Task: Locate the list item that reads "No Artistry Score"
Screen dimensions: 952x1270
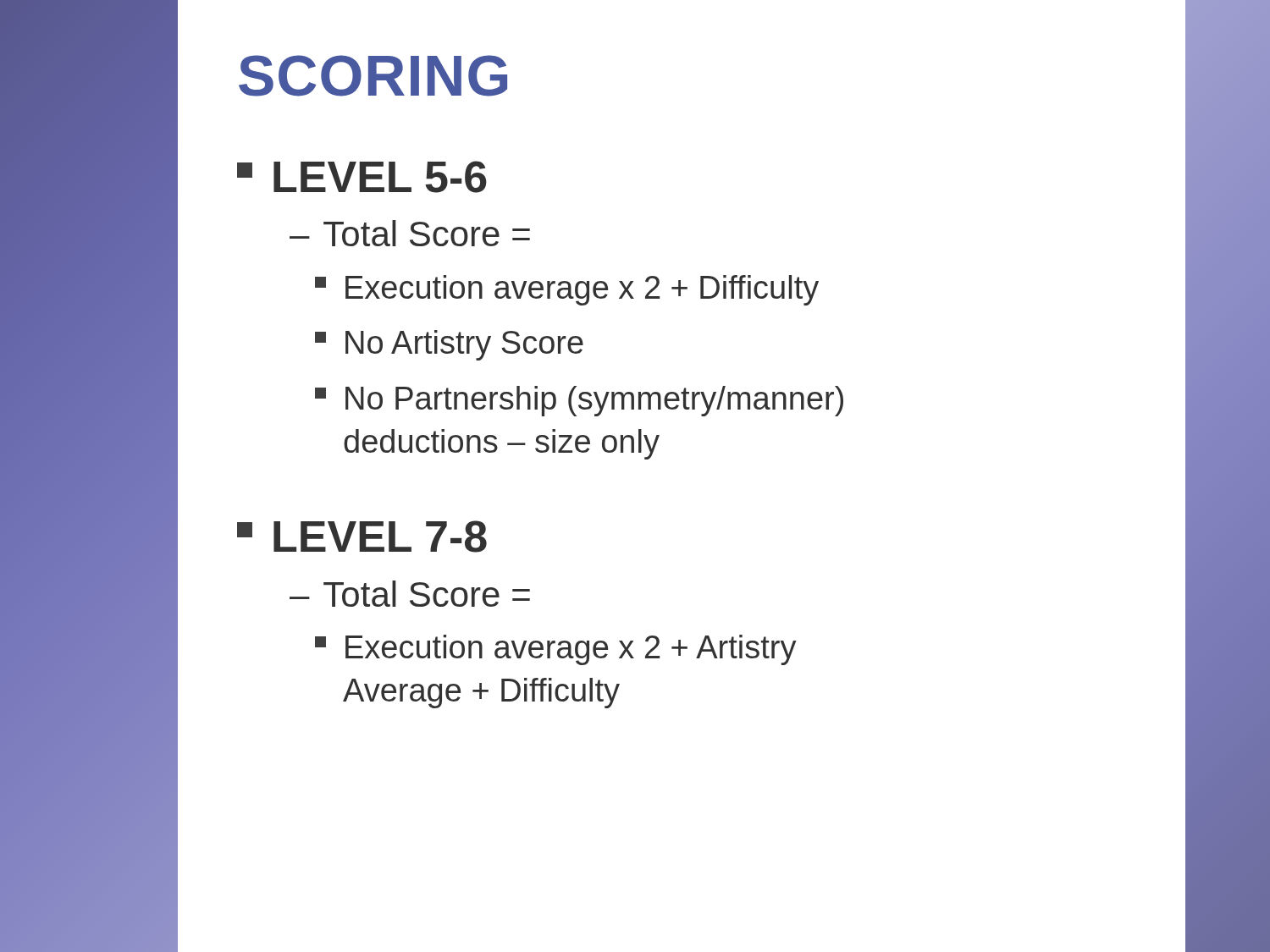Action: (450, 343)
